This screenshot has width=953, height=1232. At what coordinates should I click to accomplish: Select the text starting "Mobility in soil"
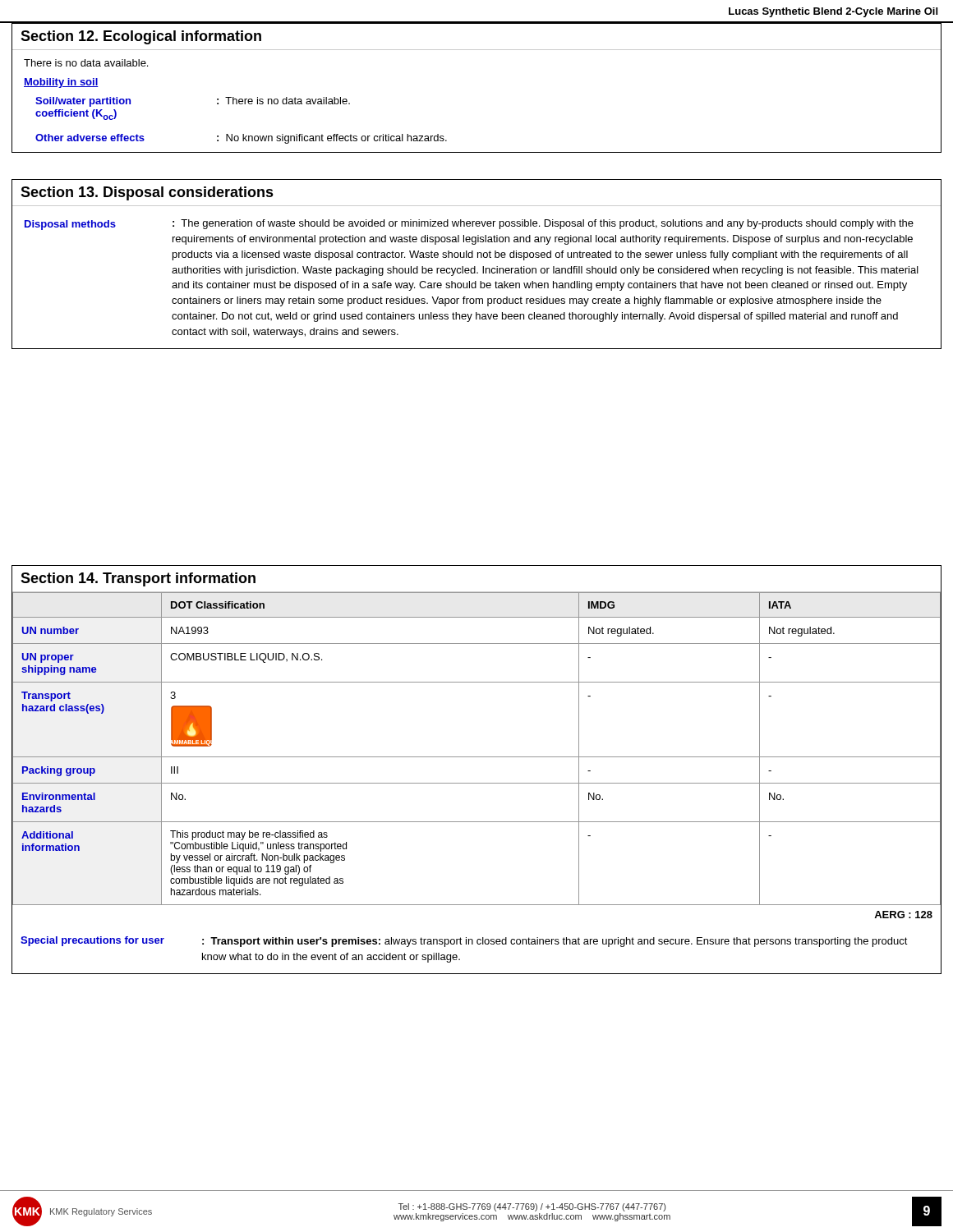click(61, 82)
